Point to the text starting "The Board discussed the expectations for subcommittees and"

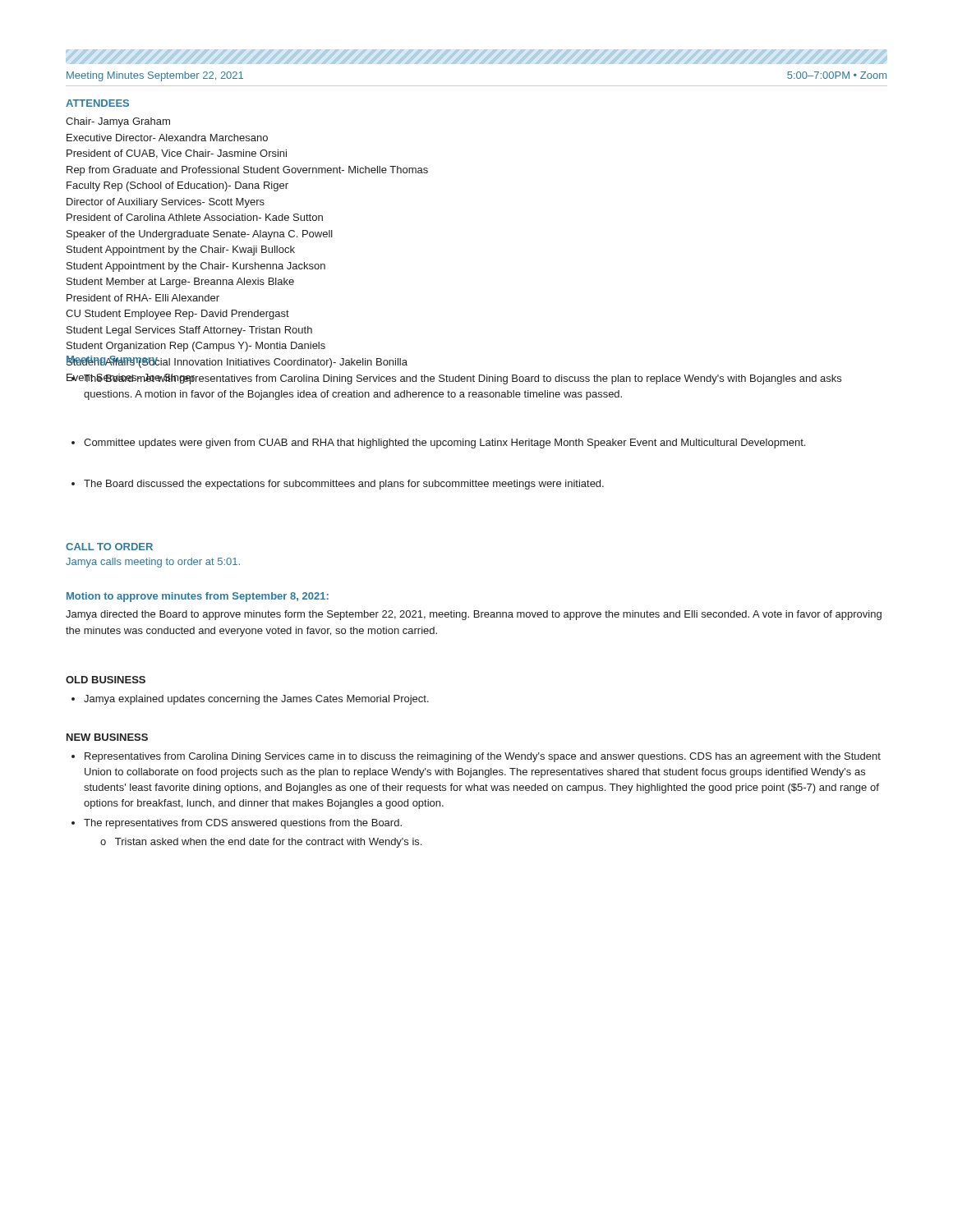[476, 484]
